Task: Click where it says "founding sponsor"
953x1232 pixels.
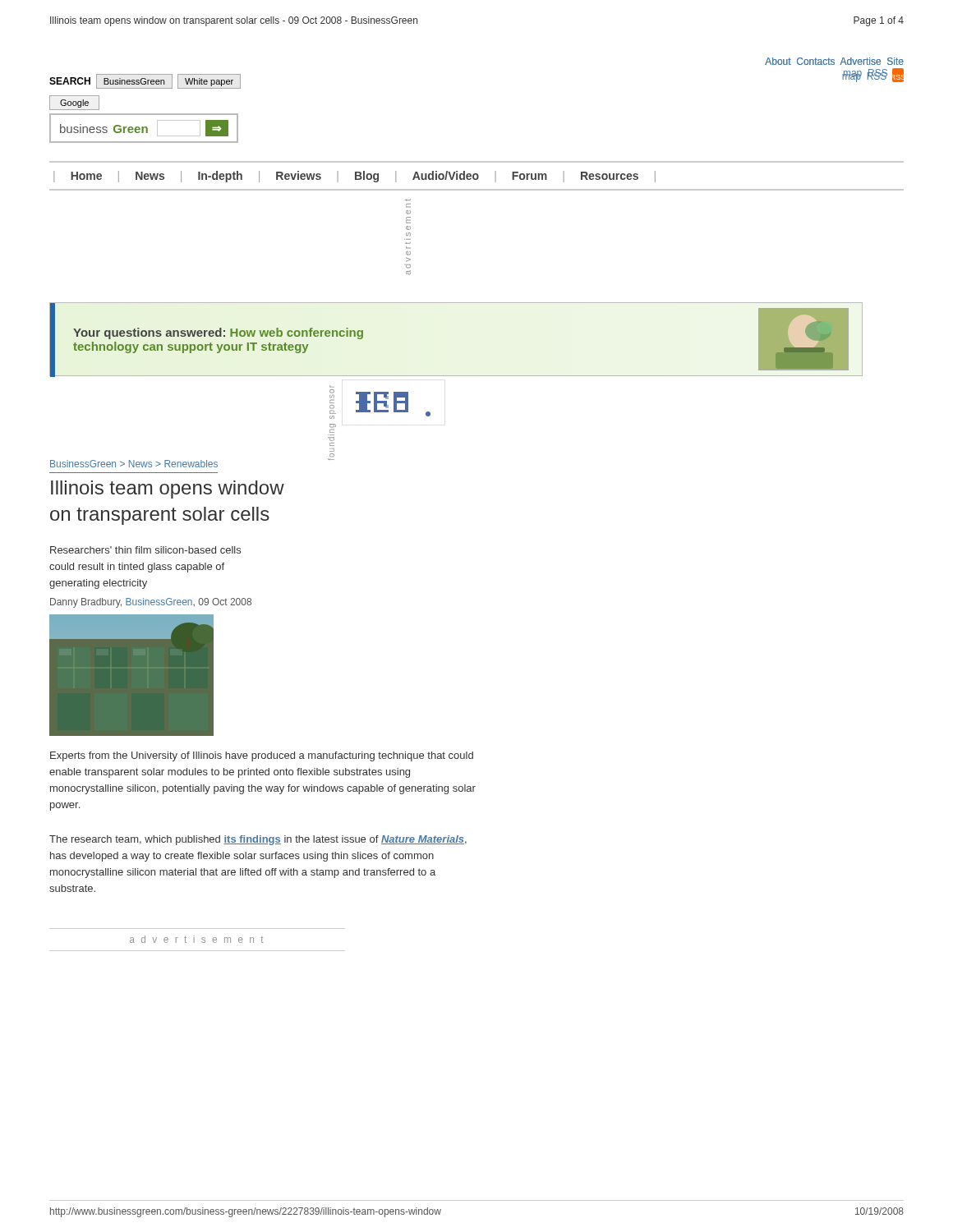Action: click(x=332, y=422)
